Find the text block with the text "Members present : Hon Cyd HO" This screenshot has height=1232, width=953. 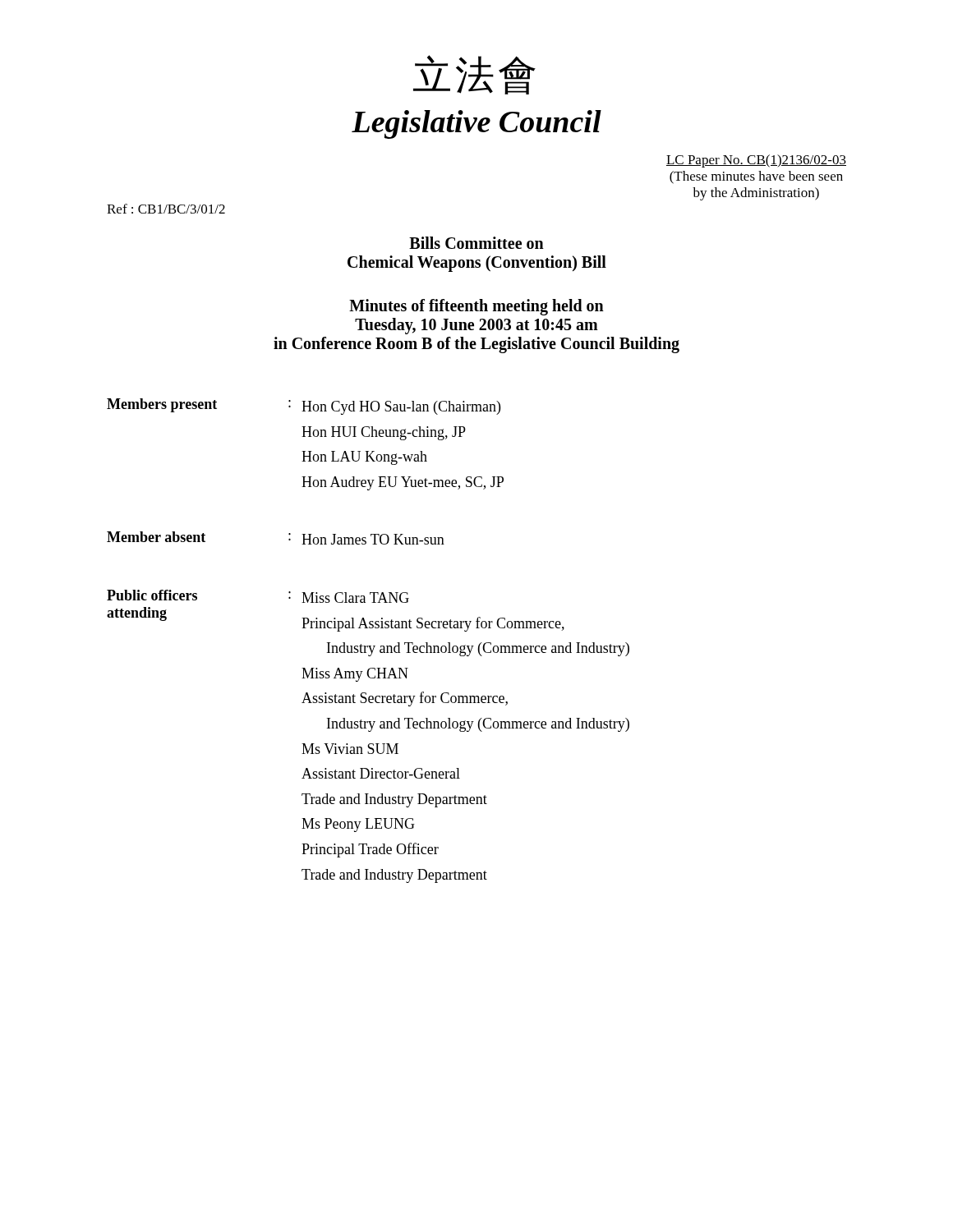coord(306,445)
